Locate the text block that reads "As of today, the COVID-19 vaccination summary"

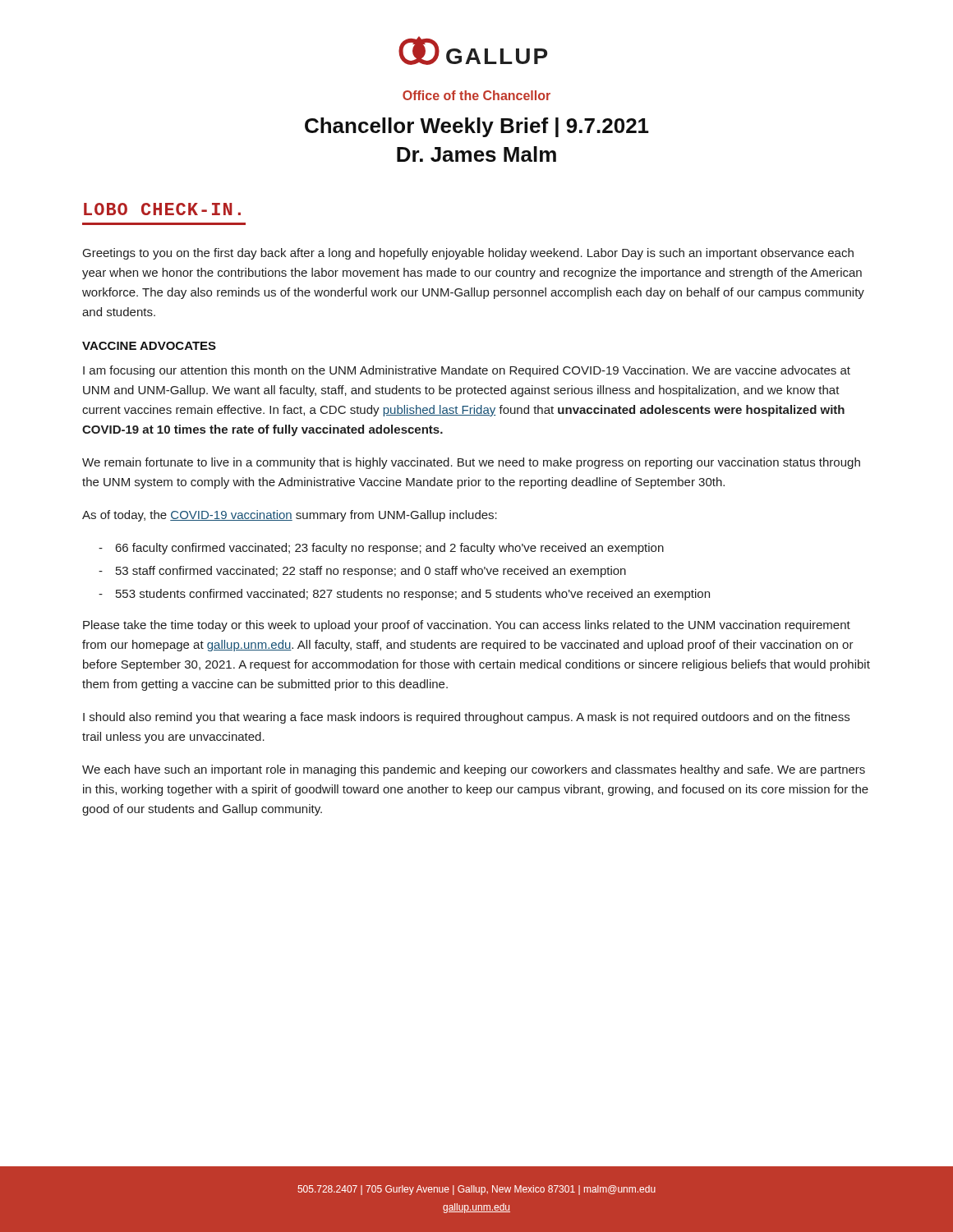290,515
